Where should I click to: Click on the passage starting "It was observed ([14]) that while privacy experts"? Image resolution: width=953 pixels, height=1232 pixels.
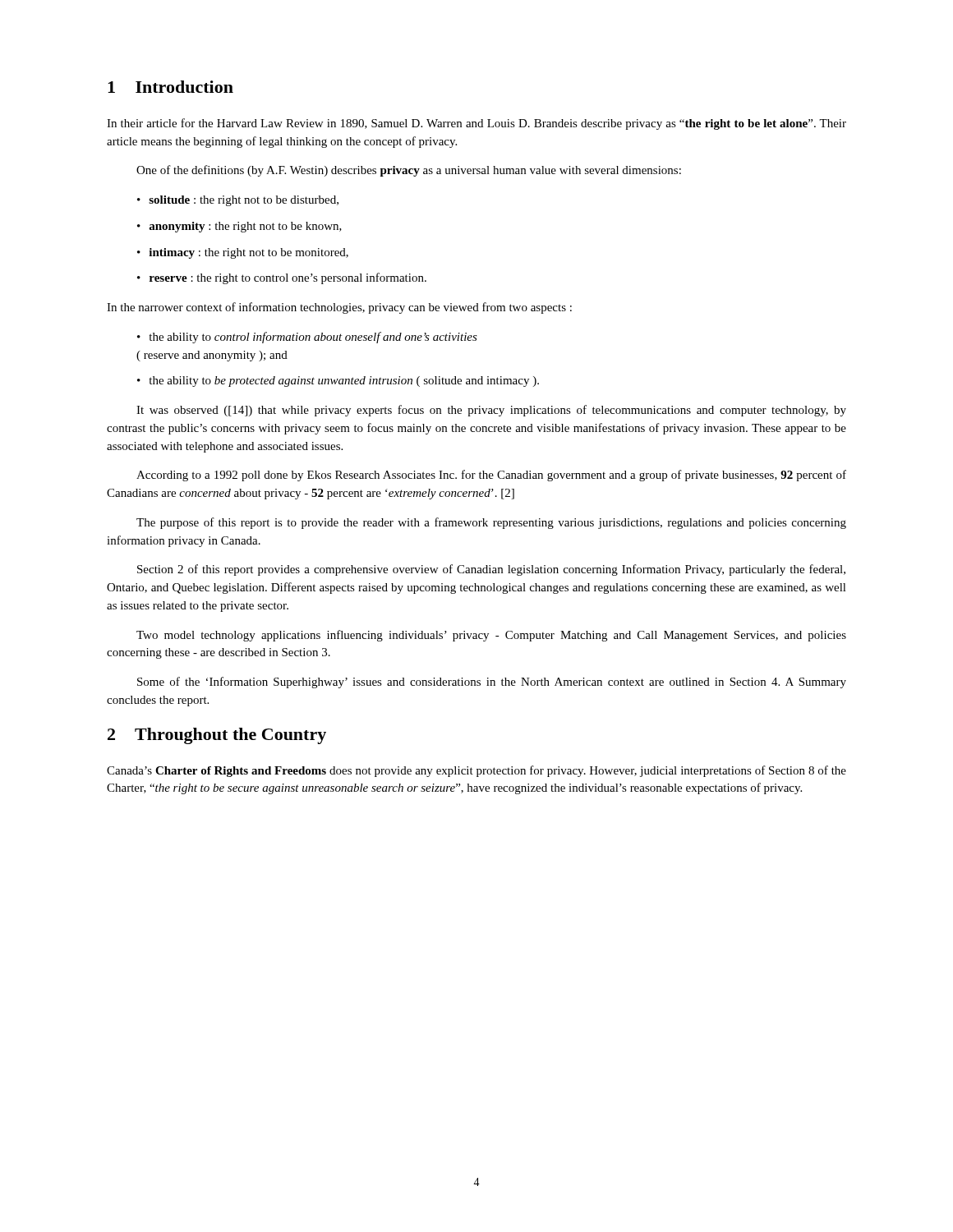[476, 429]
